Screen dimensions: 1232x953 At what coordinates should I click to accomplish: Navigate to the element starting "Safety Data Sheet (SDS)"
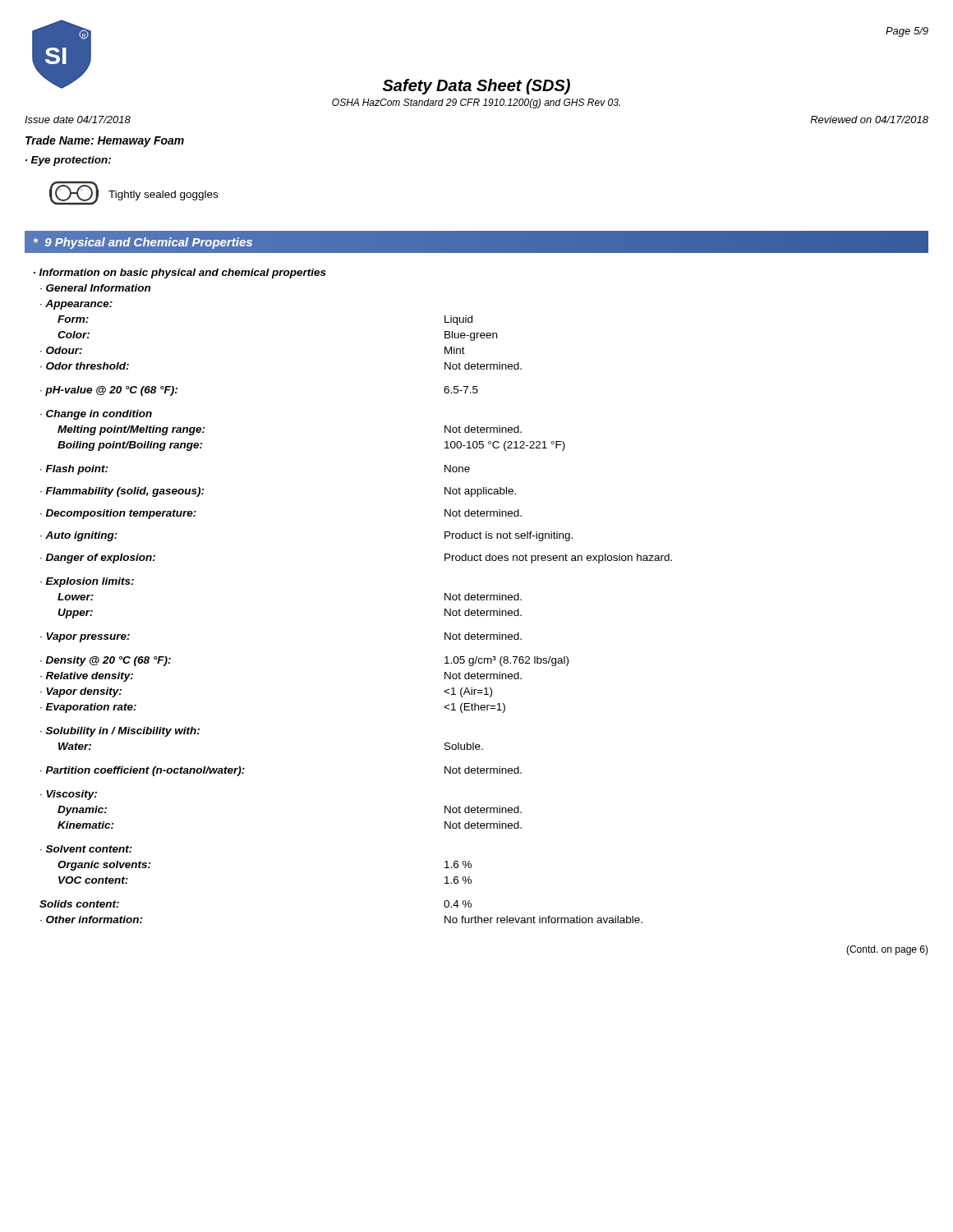click(x=476, y=85)
